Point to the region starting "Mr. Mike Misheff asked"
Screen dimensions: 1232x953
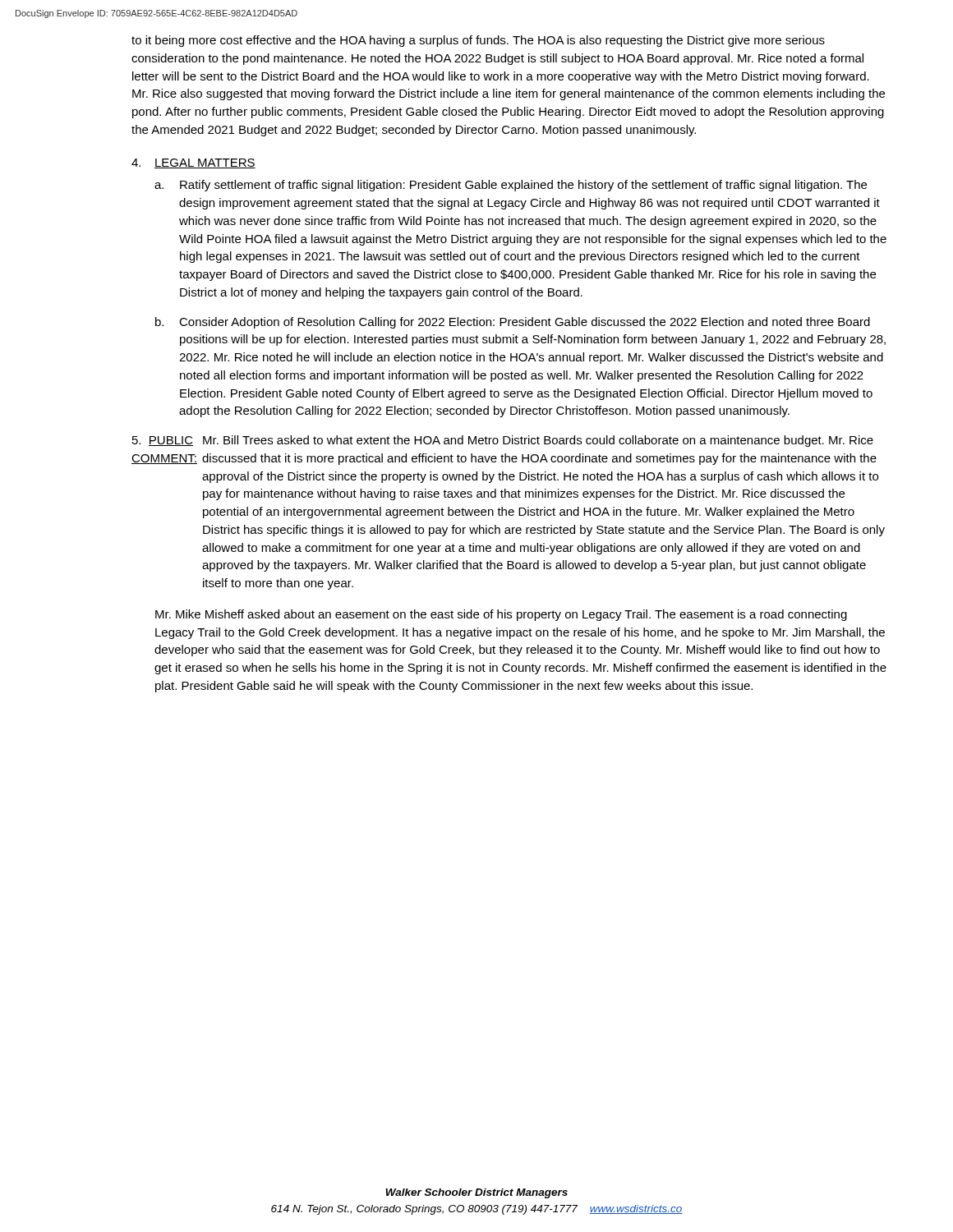521,650
